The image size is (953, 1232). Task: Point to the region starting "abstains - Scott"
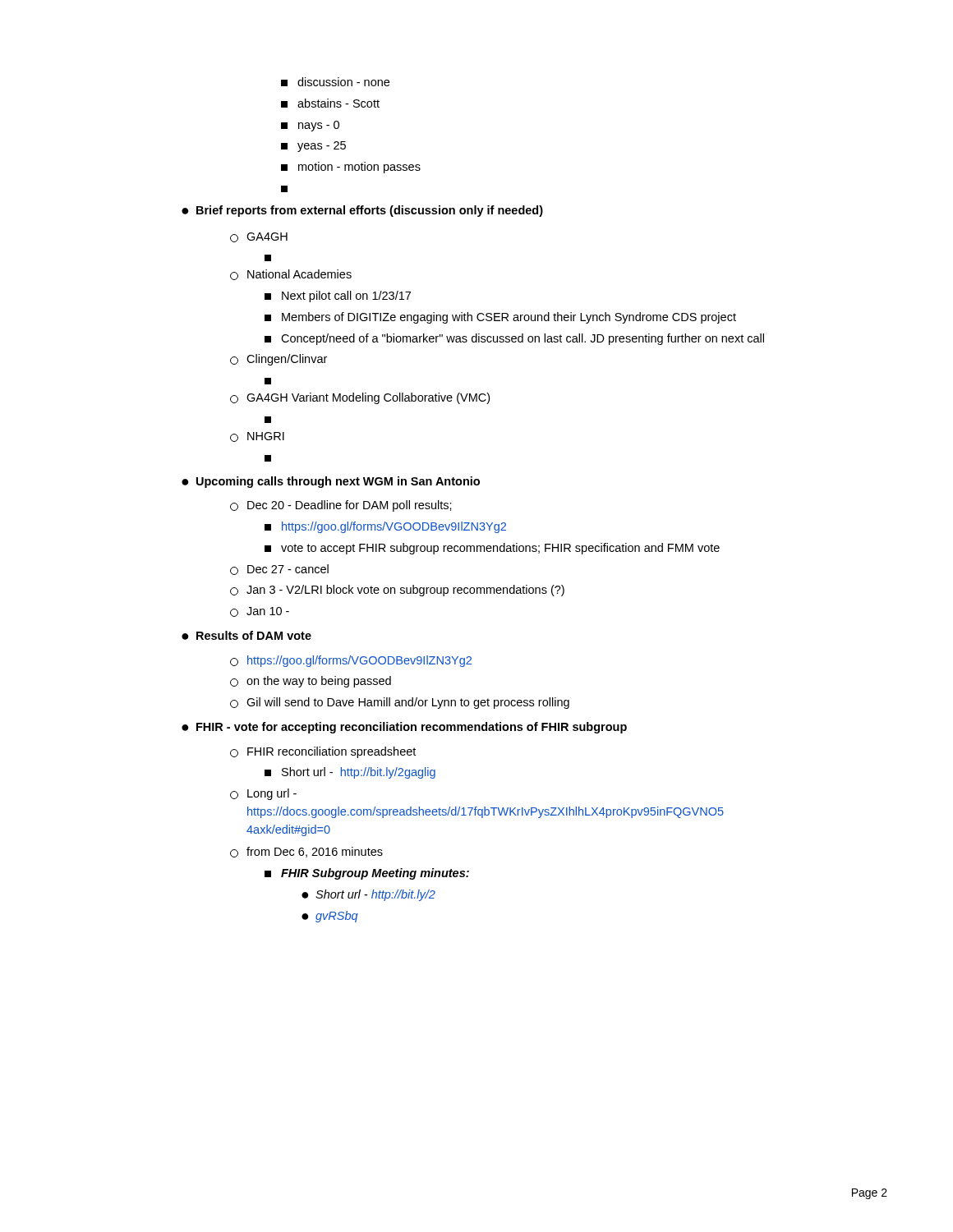[x=330, y=103]
